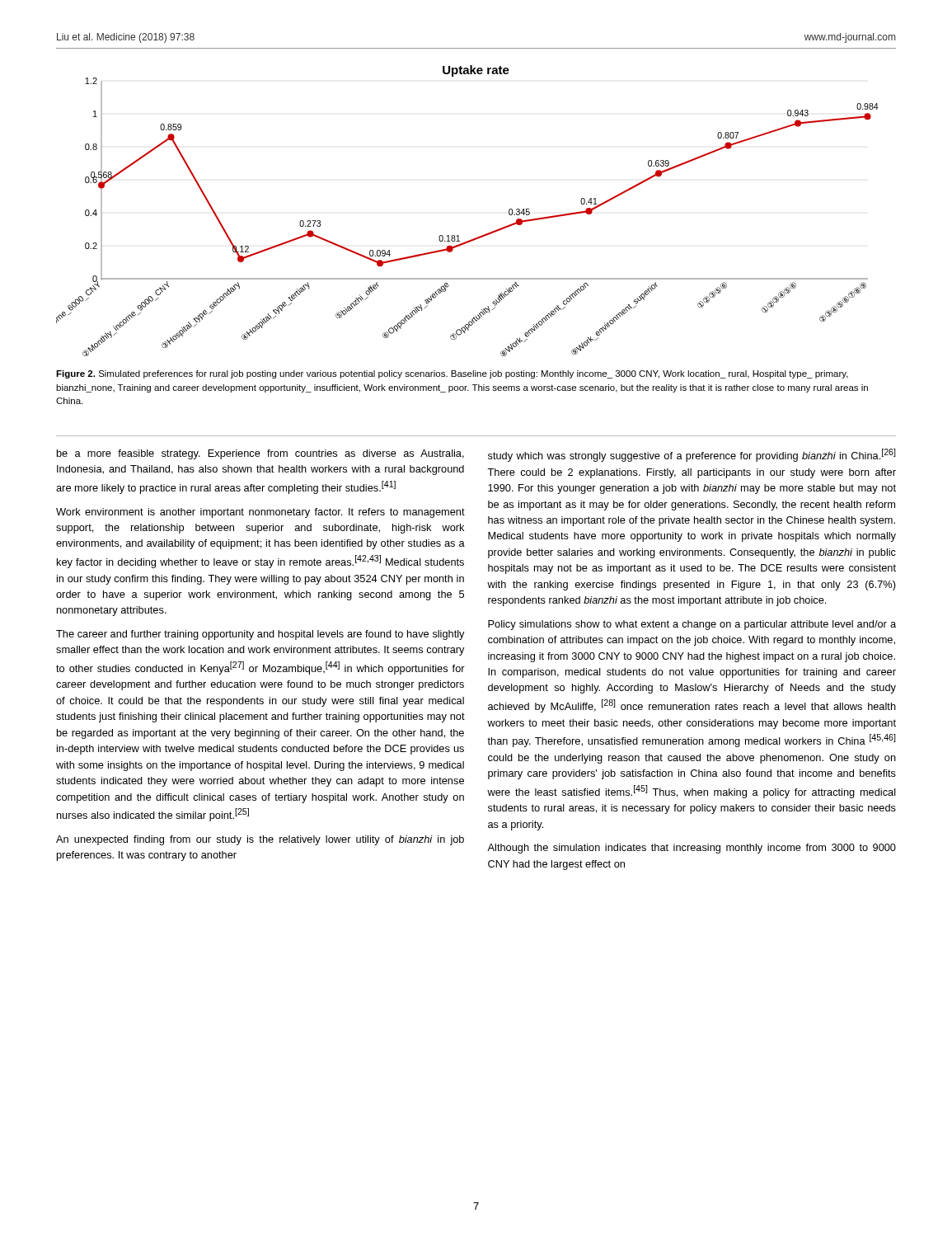Viewport: 952px width, 1237px height.
Task: Locate the text block containing "be a more feasible strategy. Experience"
Action: click(x=260, y=654)
